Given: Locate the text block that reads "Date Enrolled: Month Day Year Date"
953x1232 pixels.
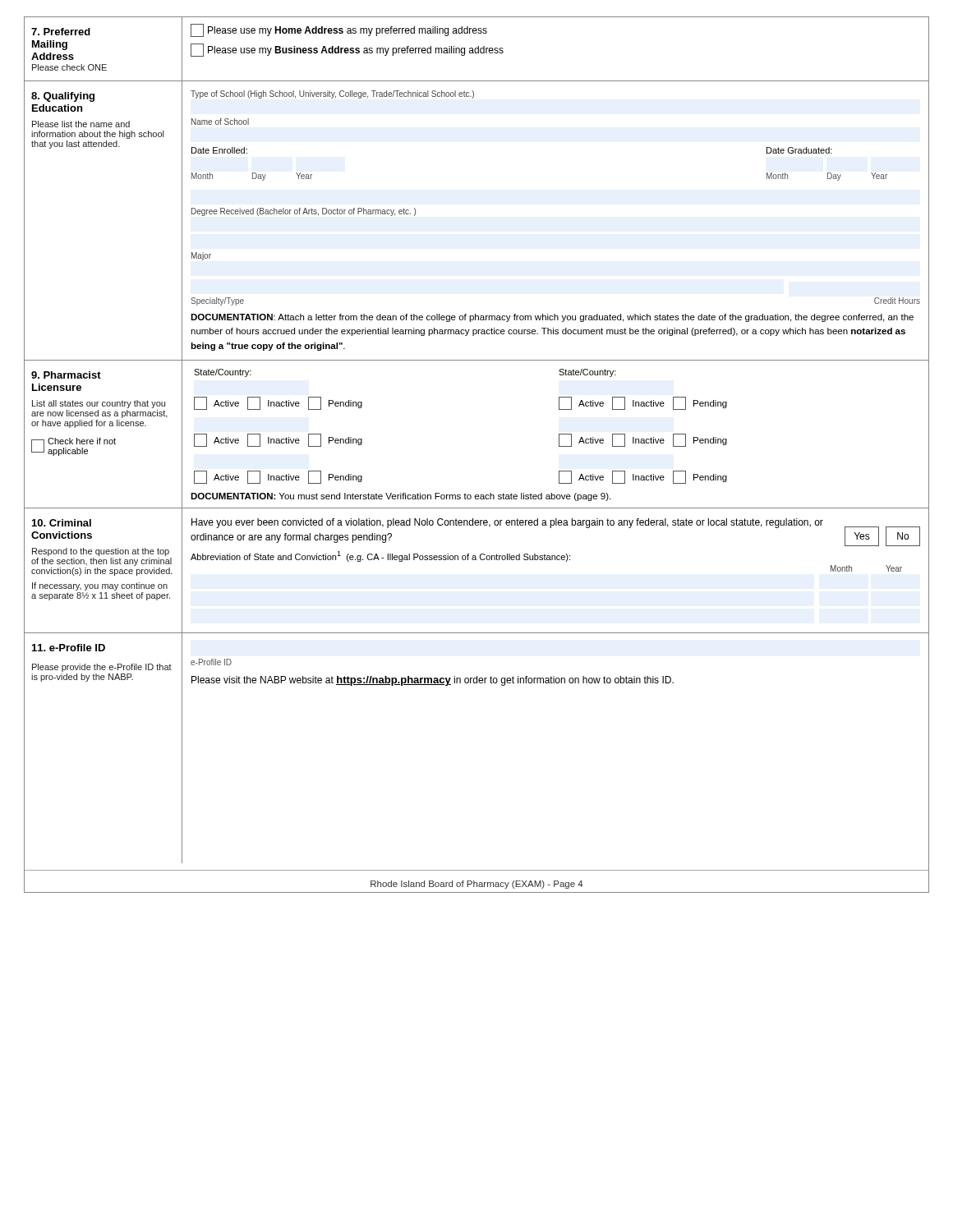Looking at the screenshot, I should 220,150.
